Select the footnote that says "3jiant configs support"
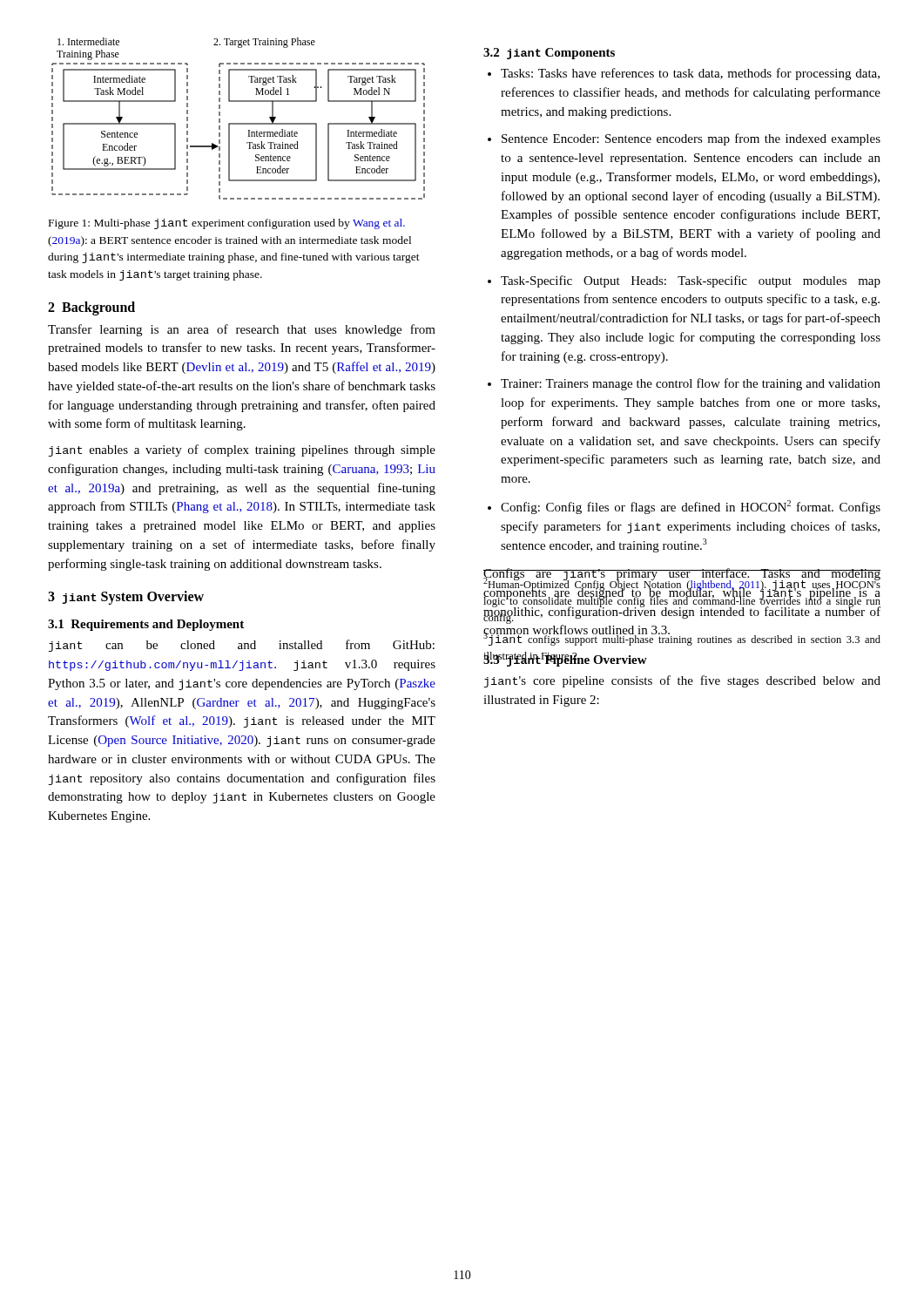This screenshot has width=924, height=1307. [682, 647]
